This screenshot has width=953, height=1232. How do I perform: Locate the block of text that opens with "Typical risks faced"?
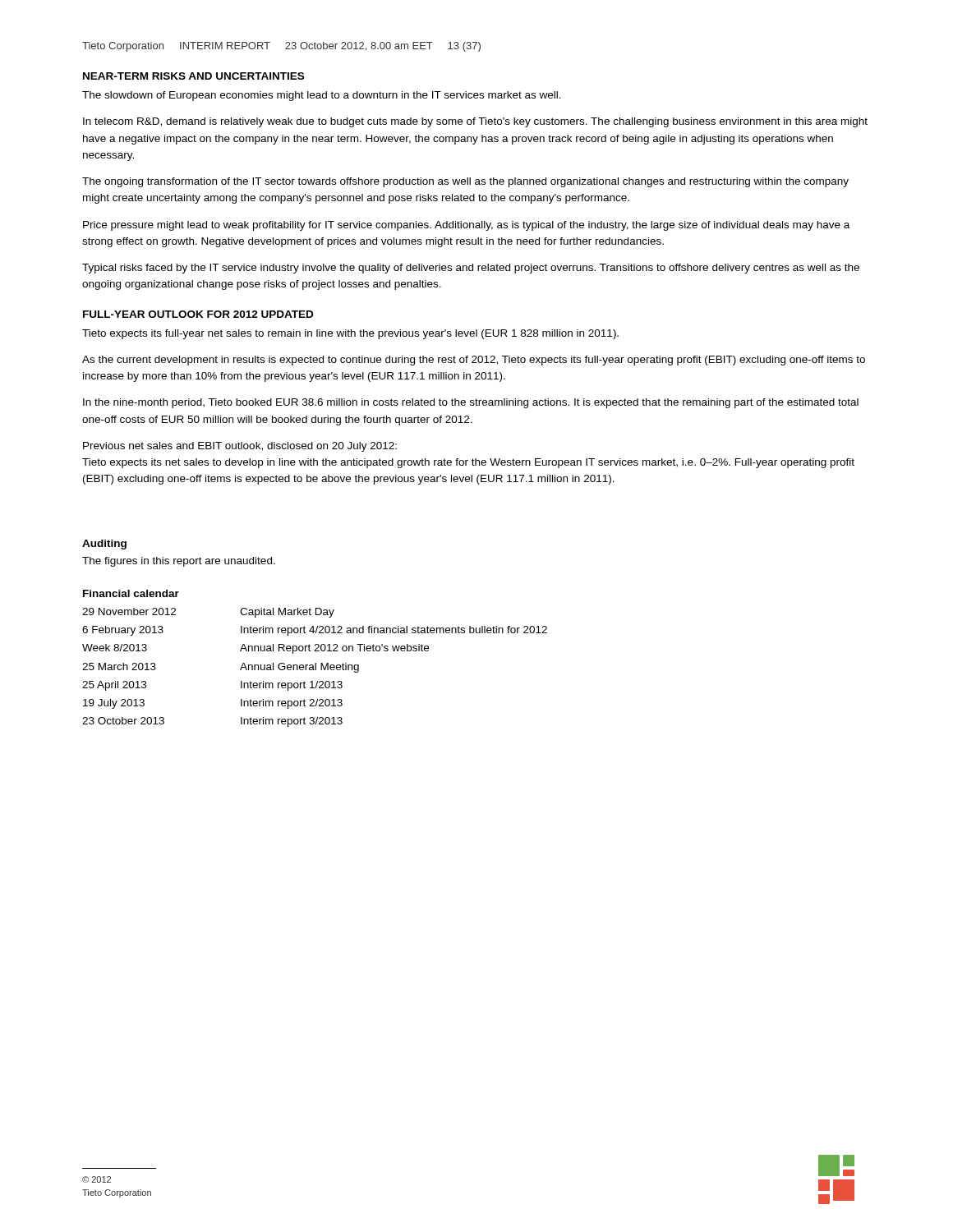pos(476,276)
